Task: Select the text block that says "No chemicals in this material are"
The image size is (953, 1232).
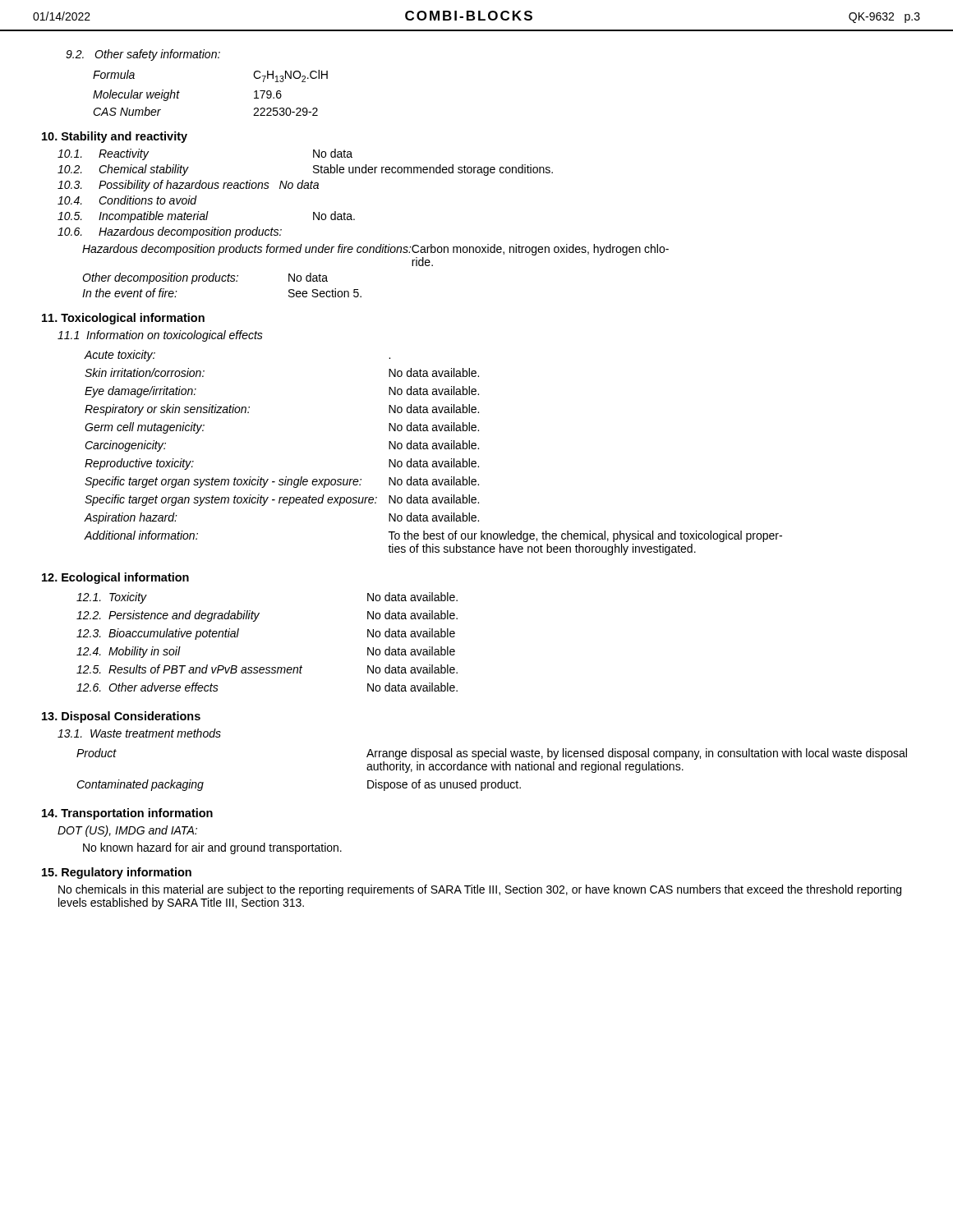Action: (x=480, y=896)
